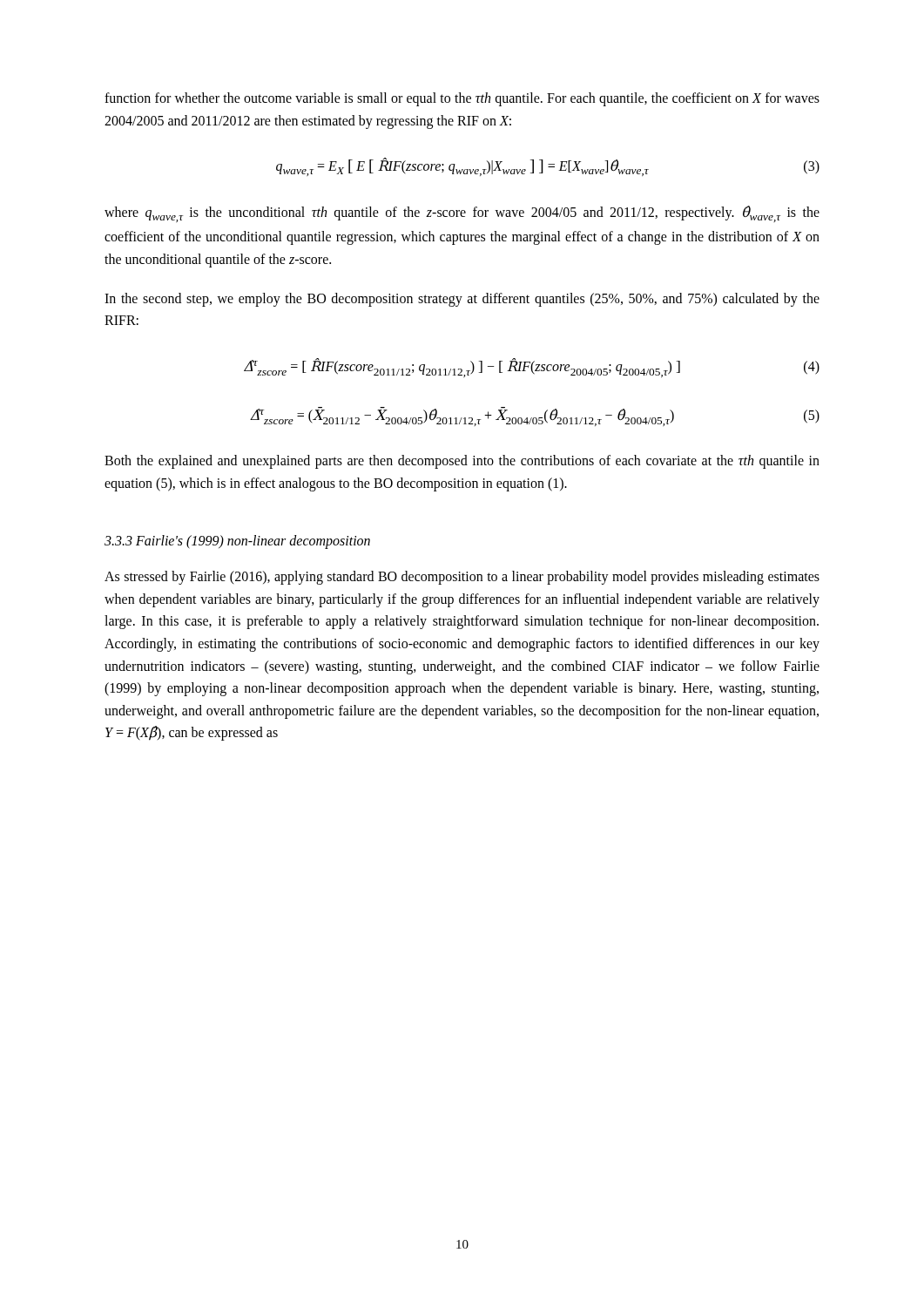Where is the passage that starts "where qwave,τ is the unconditional τth quantile of"?
Screen dimensions: 1307x924
pyautogui.click(x=462, y=236)
